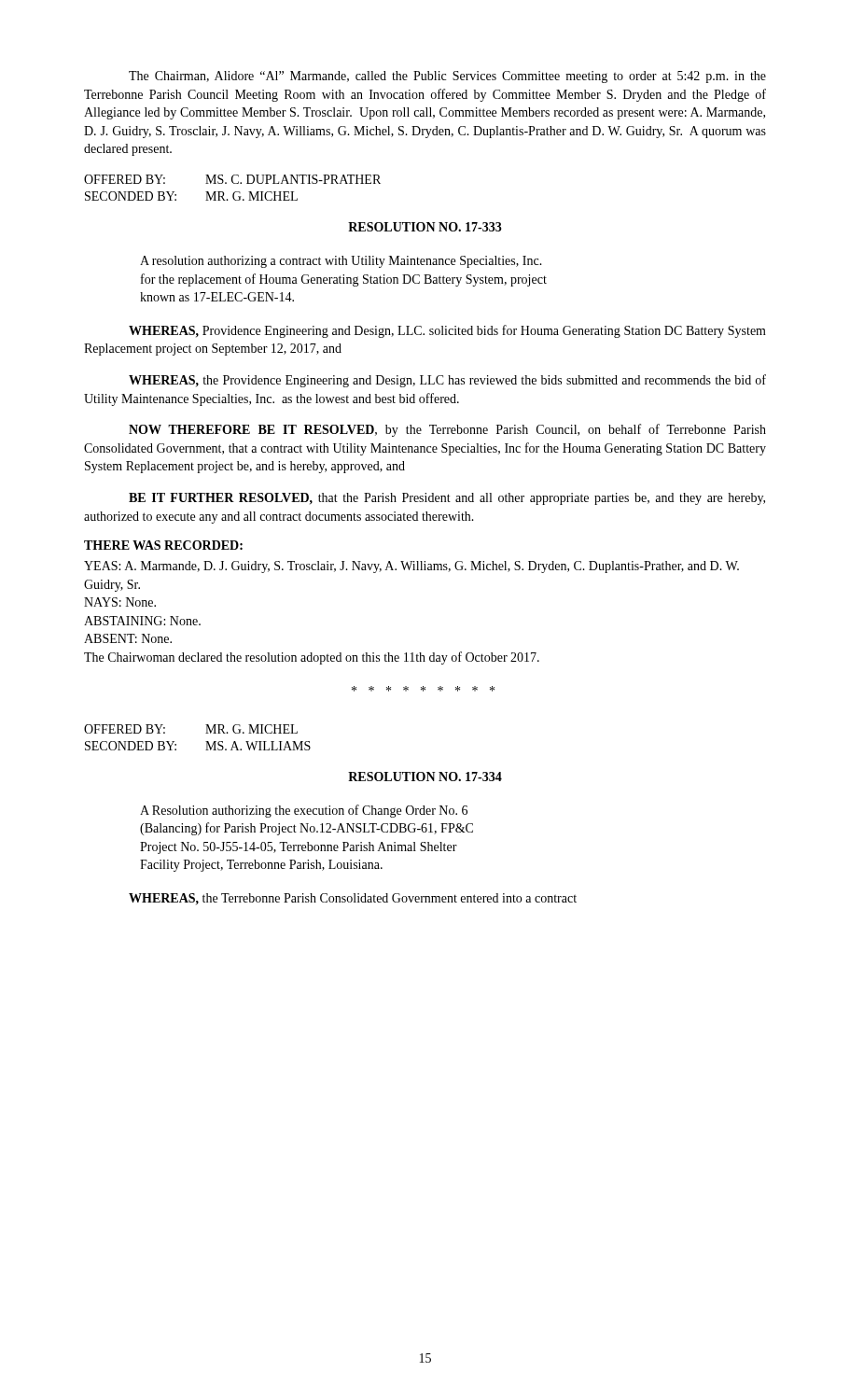Image resolution: width=850 pixels, height=1400 pixels.
Task: Locate the passage starting "THERE WAS RECORDED:"
Action: pyautogui.click(x=164, y=546)
